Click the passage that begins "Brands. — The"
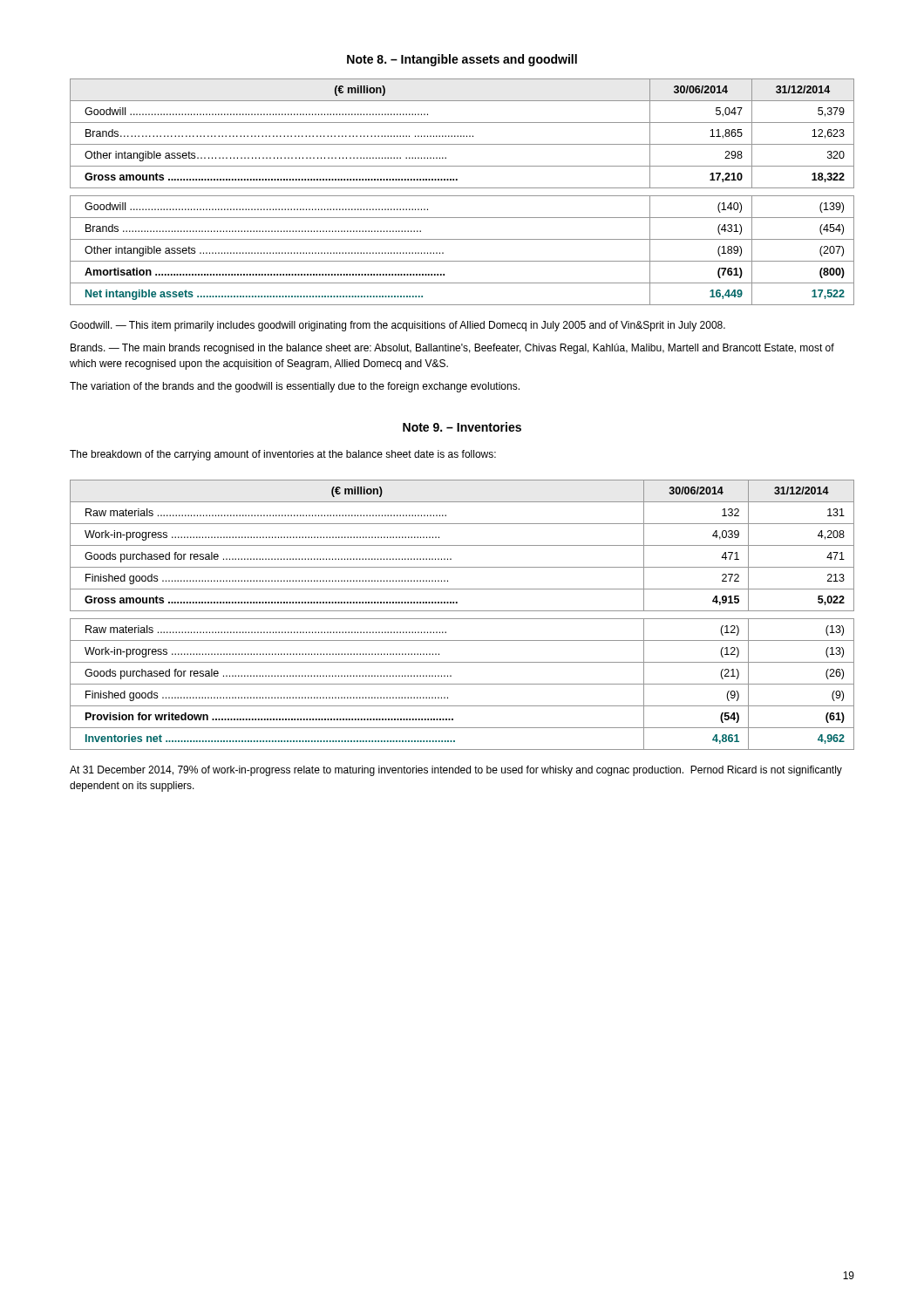 (x=452, y=356)
